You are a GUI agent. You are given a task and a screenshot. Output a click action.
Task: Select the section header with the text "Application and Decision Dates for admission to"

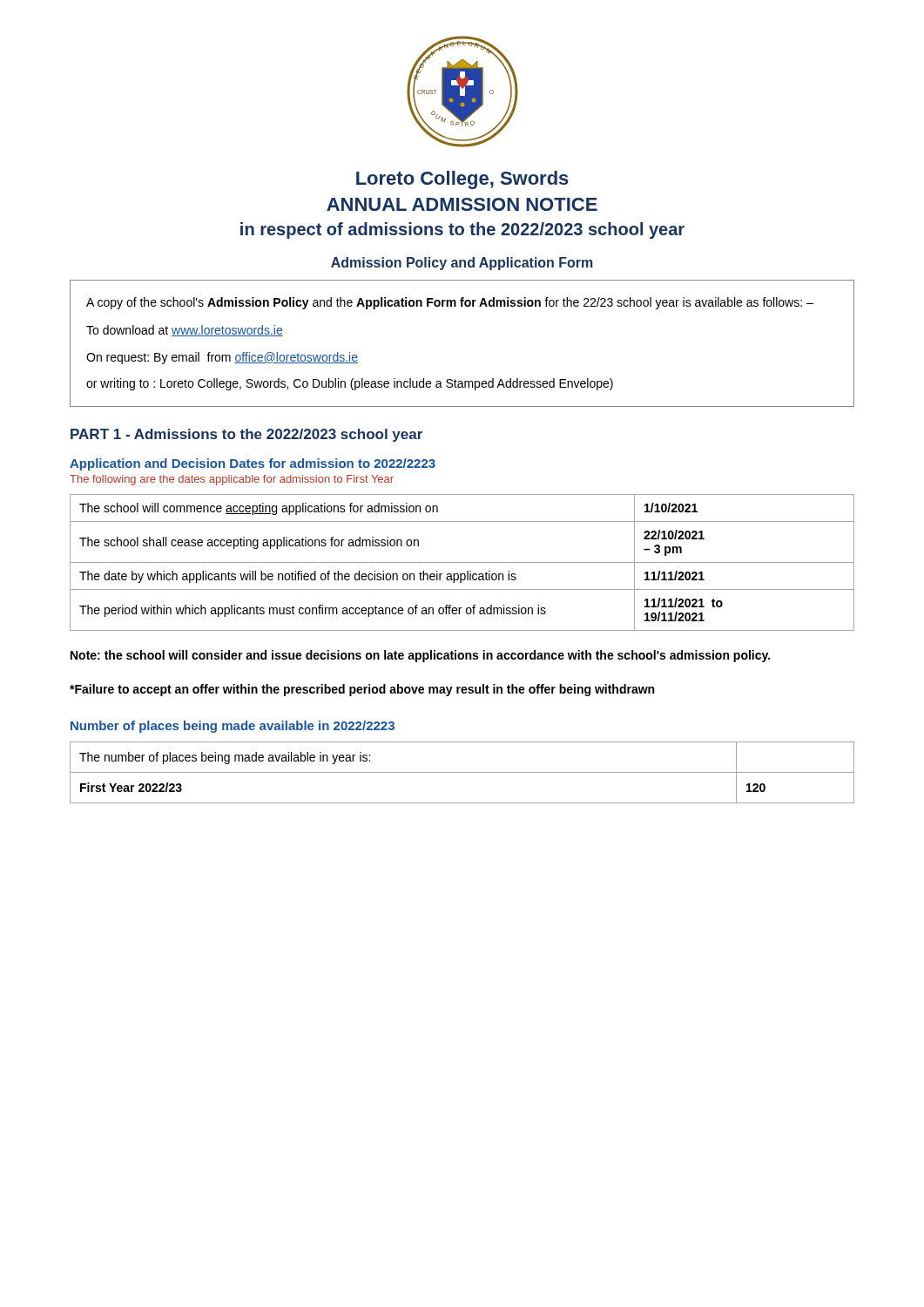point(253,463)
